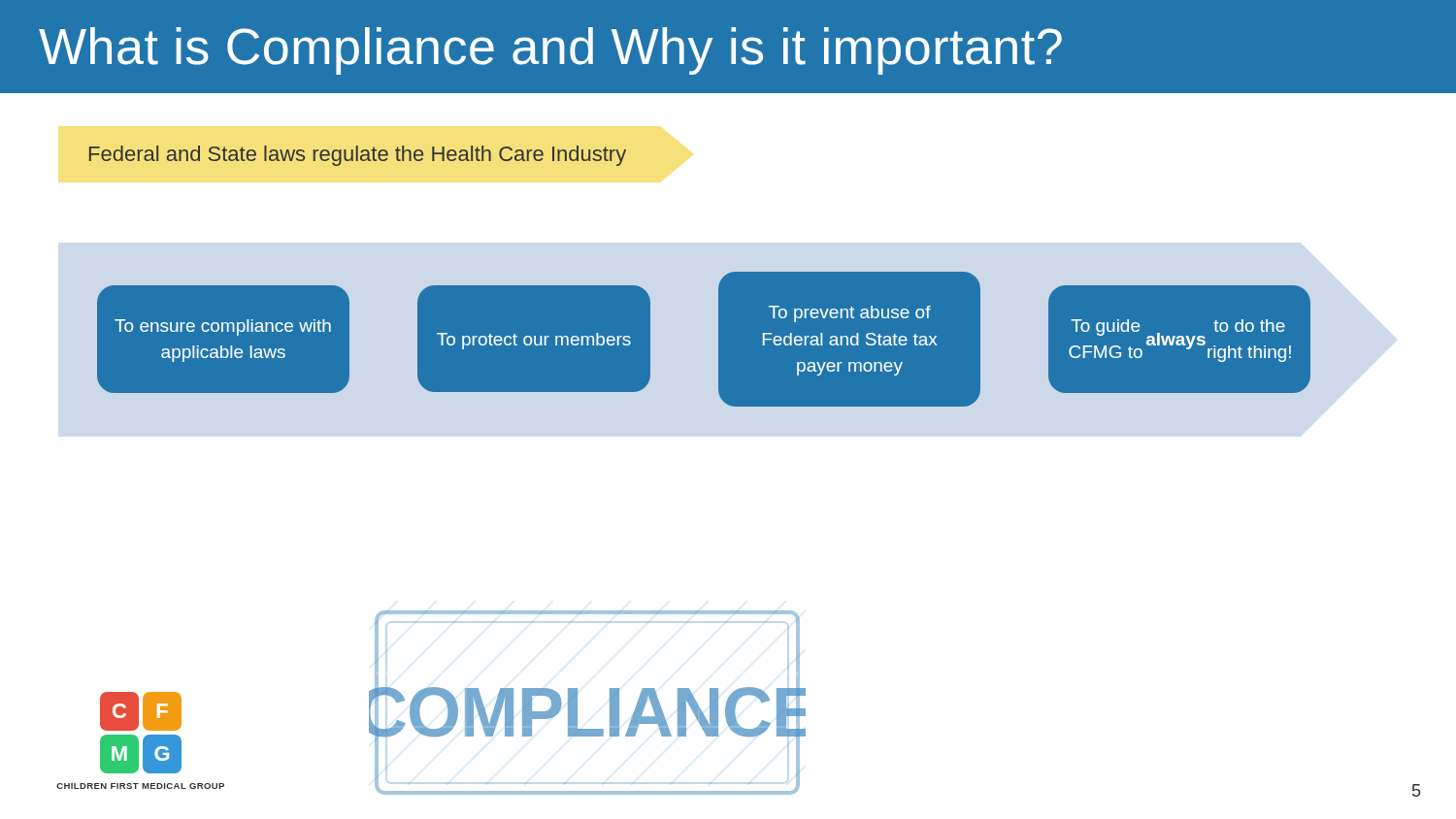The image size is (1456, 819).
Task: Click on the infographic
Action: (728, 340)
